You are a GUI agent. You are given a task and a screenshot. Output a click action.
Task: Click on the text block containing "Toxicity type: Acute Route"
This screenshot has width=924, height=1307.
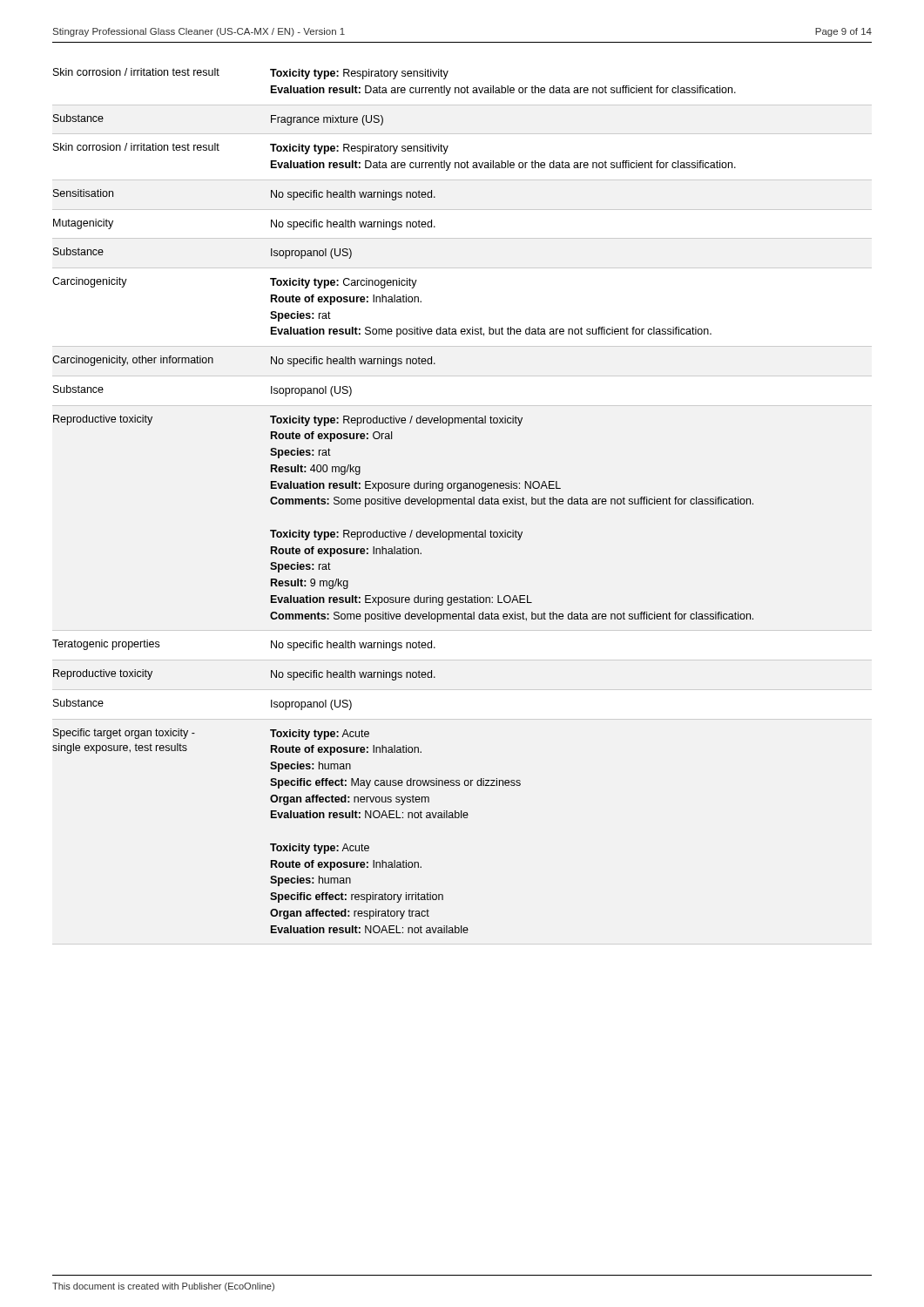[x=320, y=735]
